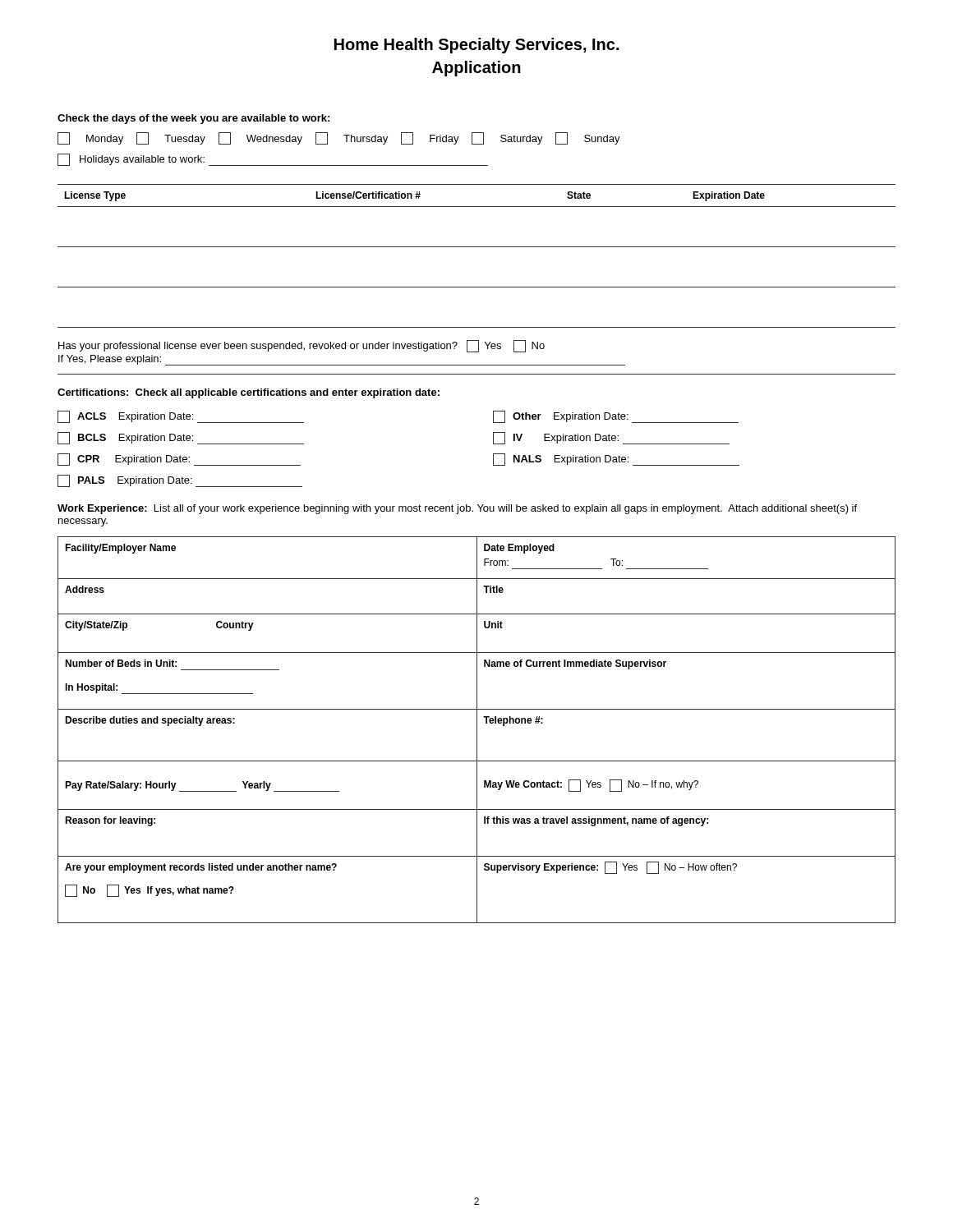
Task: Find the list item that says "PALS Expiration Date:"
Action: tap(180, 481)
